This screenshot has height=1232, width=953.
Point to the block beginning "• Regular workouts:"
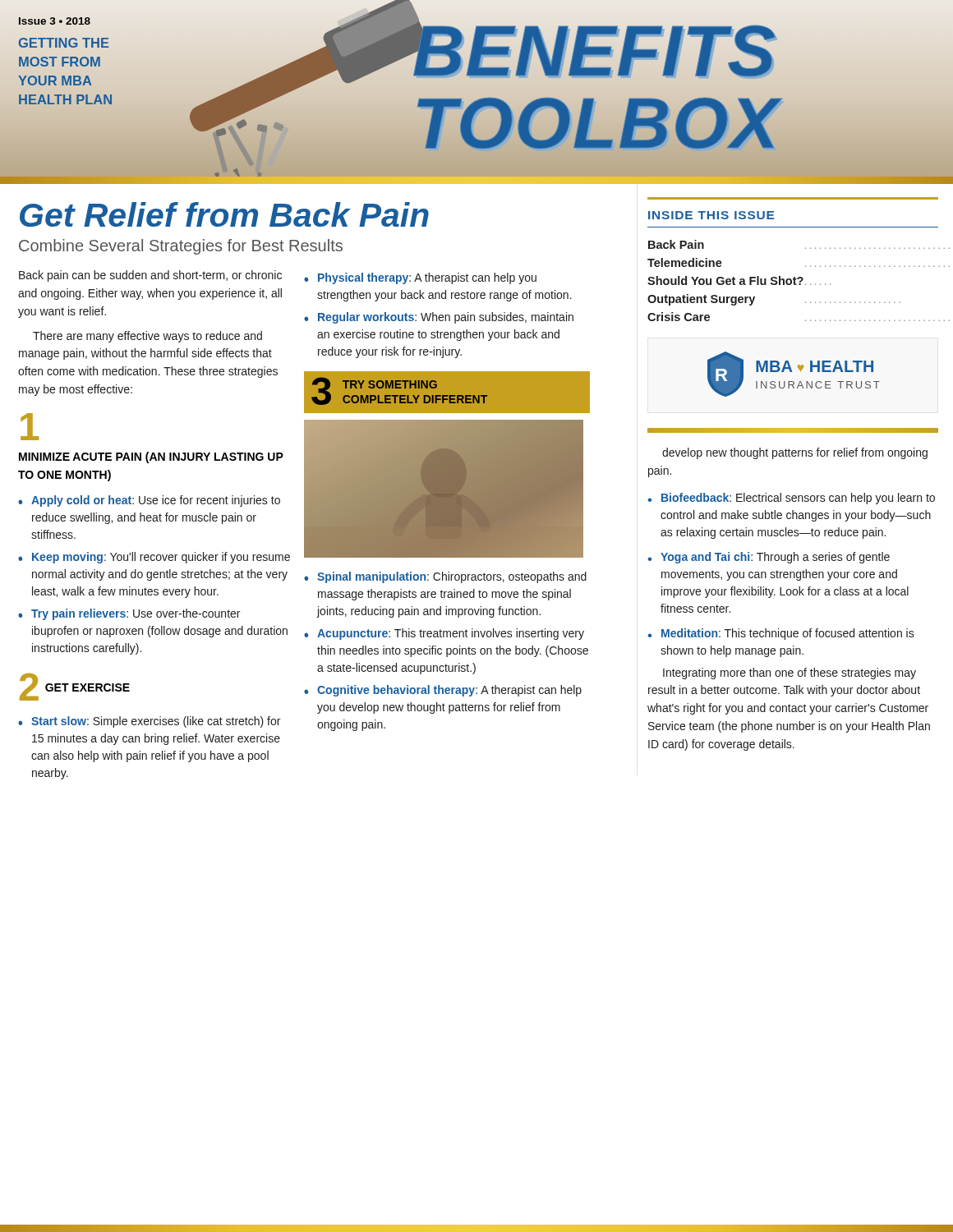point(439,334)
